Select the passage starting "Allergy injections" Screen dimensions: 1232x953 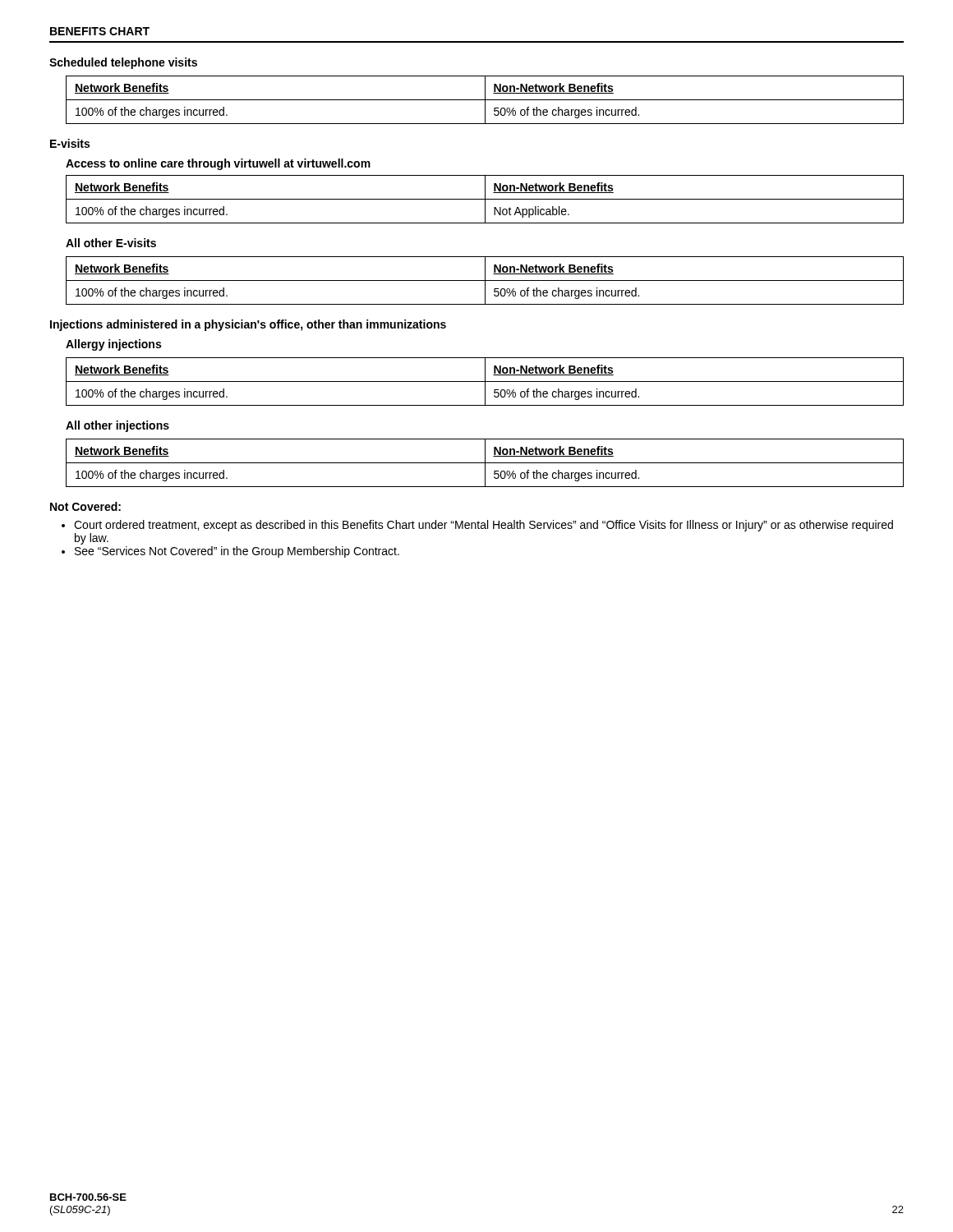pyautogui.click(x=114, y=344)
